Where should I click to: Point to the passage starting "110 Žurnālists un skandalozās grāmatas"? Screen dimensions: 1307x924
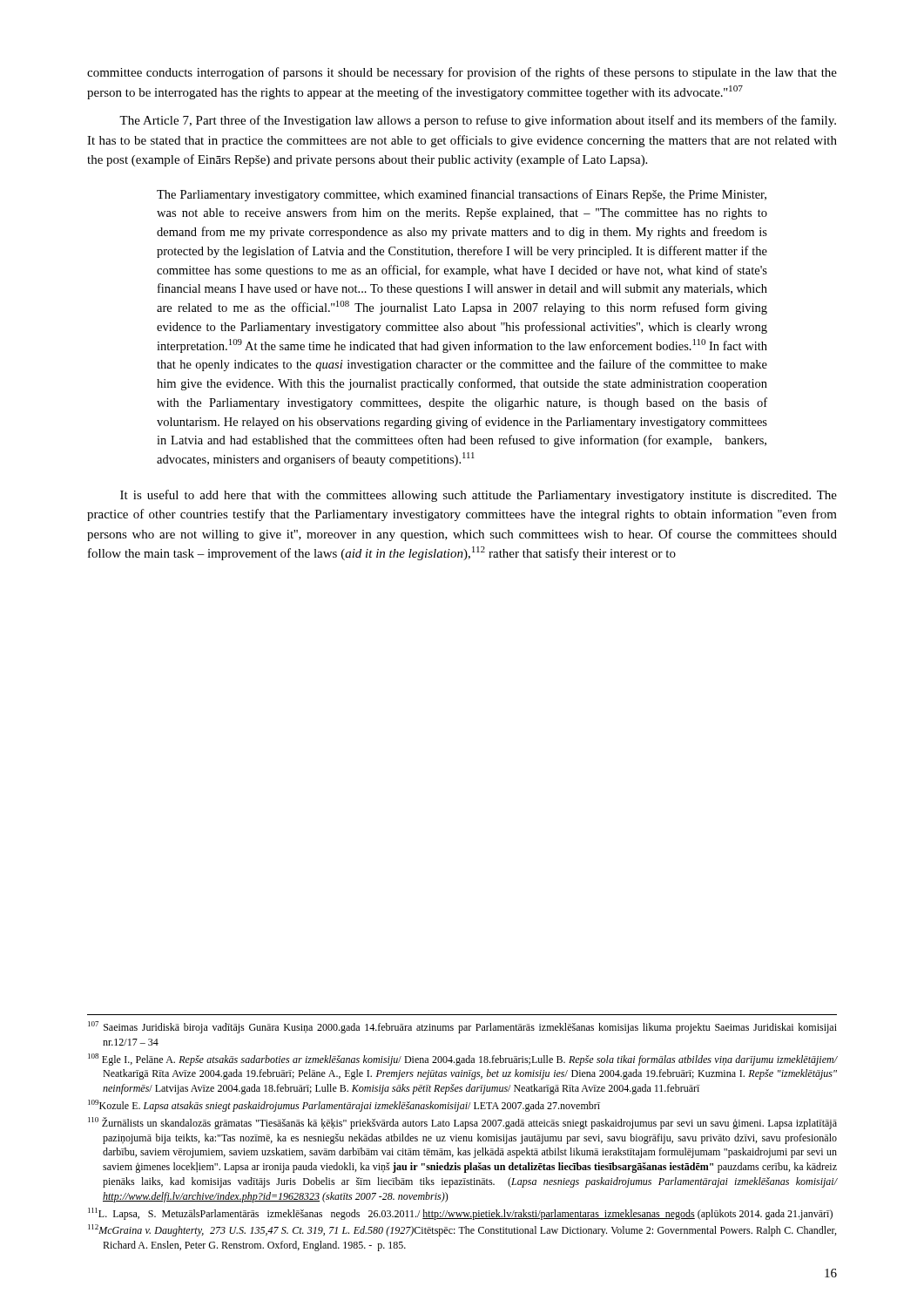(462, 1159)
